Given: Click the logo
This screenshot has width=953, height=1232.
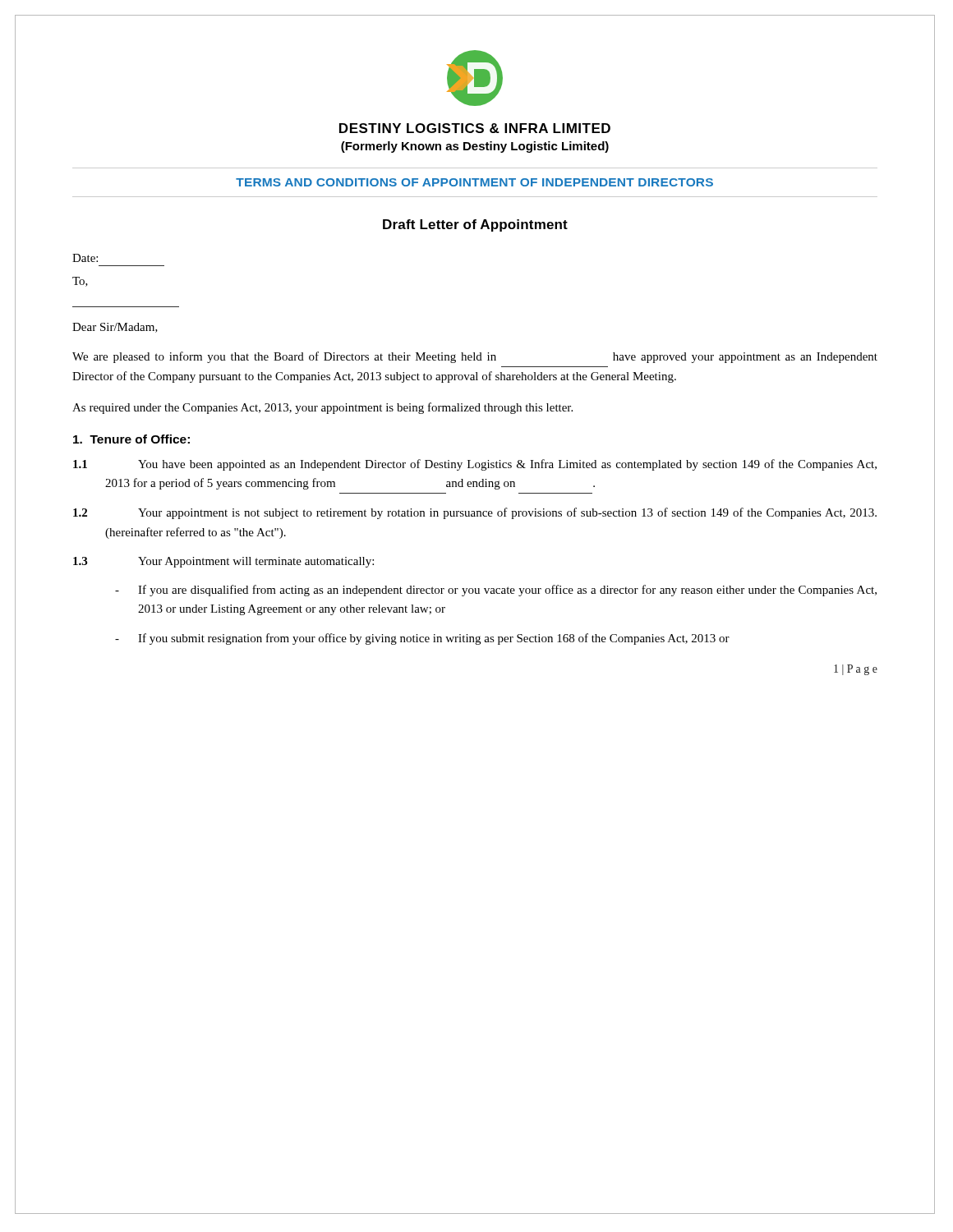Looking at the screenshot, I should (475, 80).
